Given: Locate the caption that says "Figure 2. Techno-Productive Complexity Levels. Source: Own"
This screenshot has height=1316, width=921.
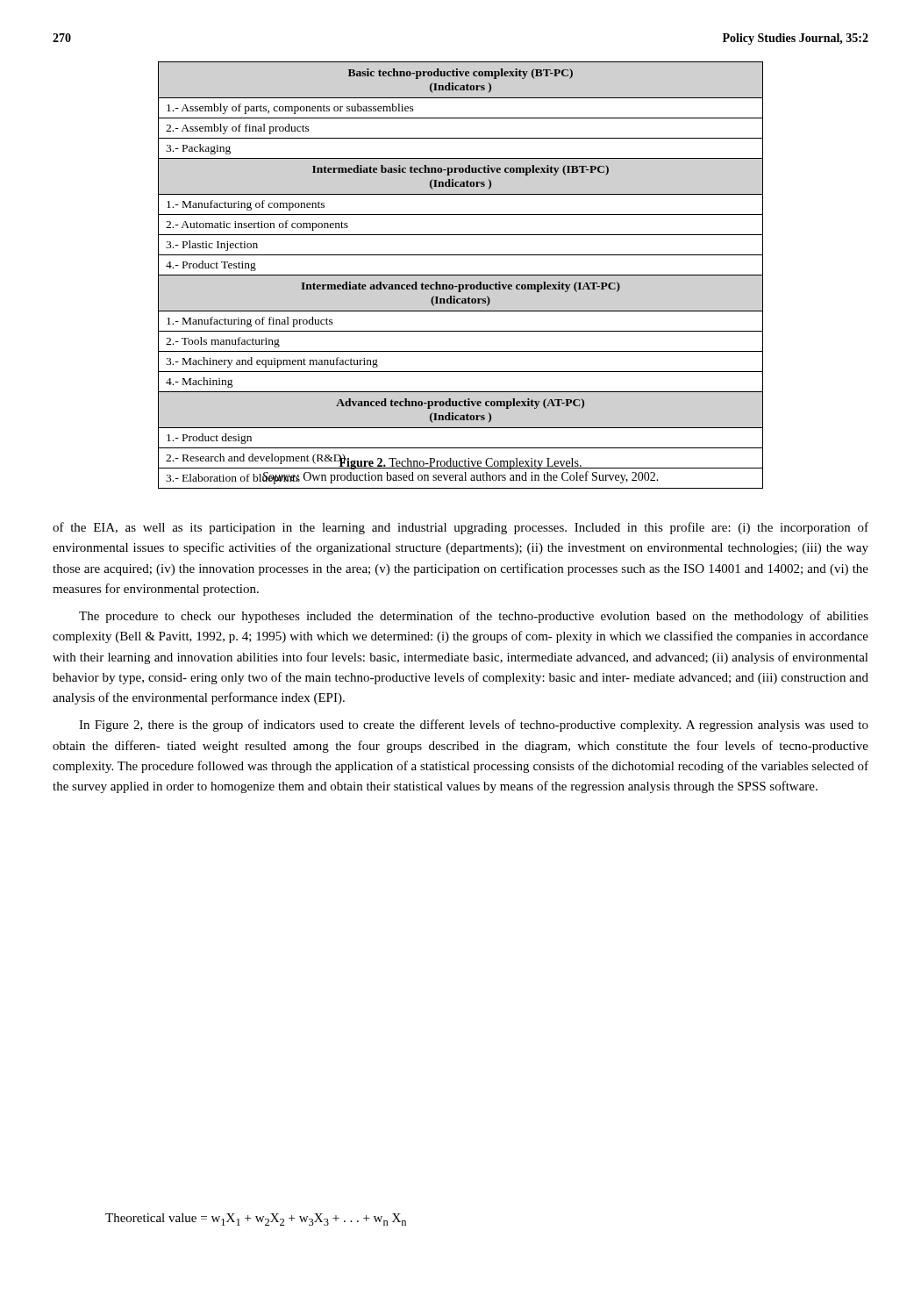Looking at the screenshot, I should [x=460, y=470].
